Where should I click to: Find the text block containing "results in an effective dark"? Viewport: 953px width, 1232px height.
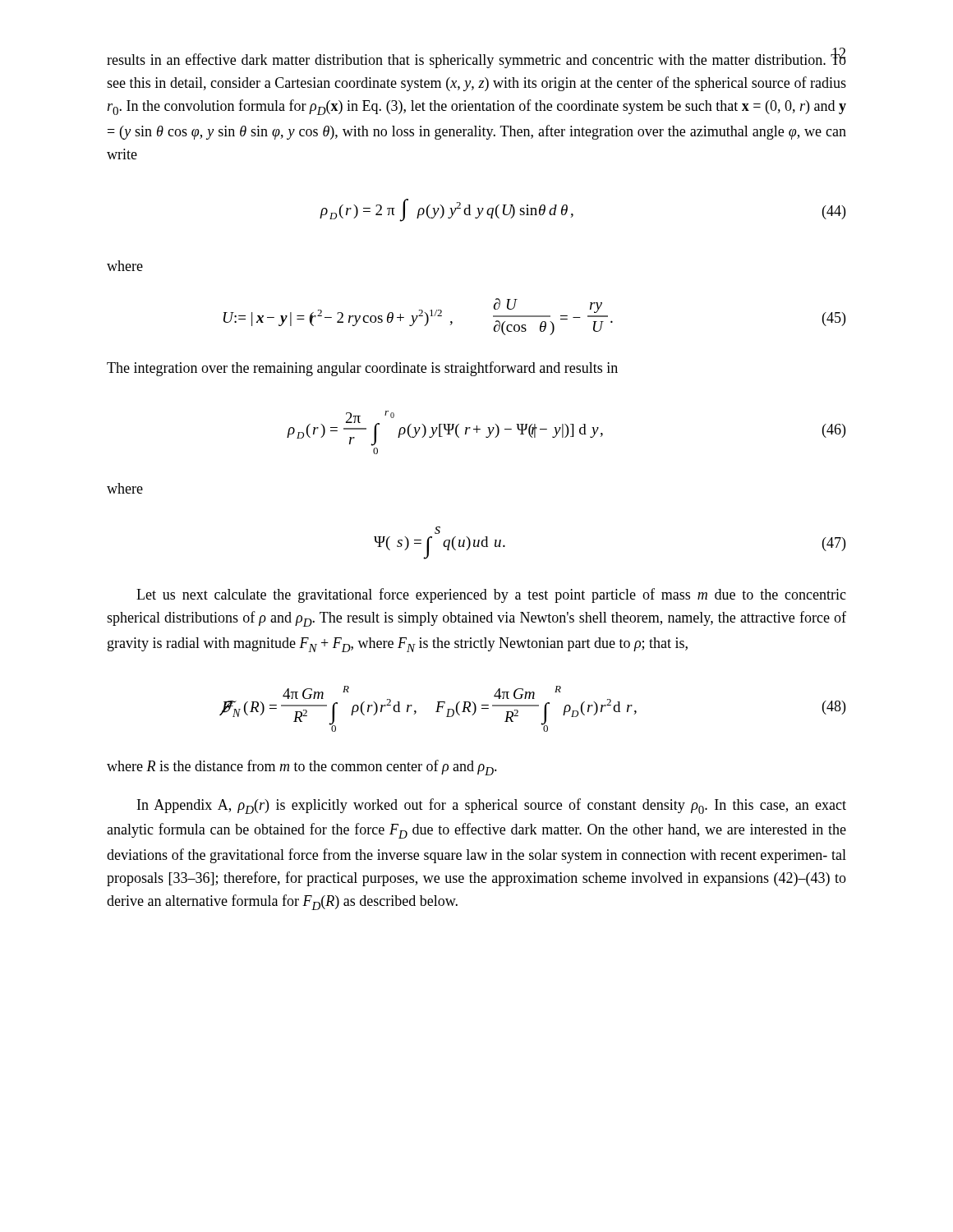point(476,108)
